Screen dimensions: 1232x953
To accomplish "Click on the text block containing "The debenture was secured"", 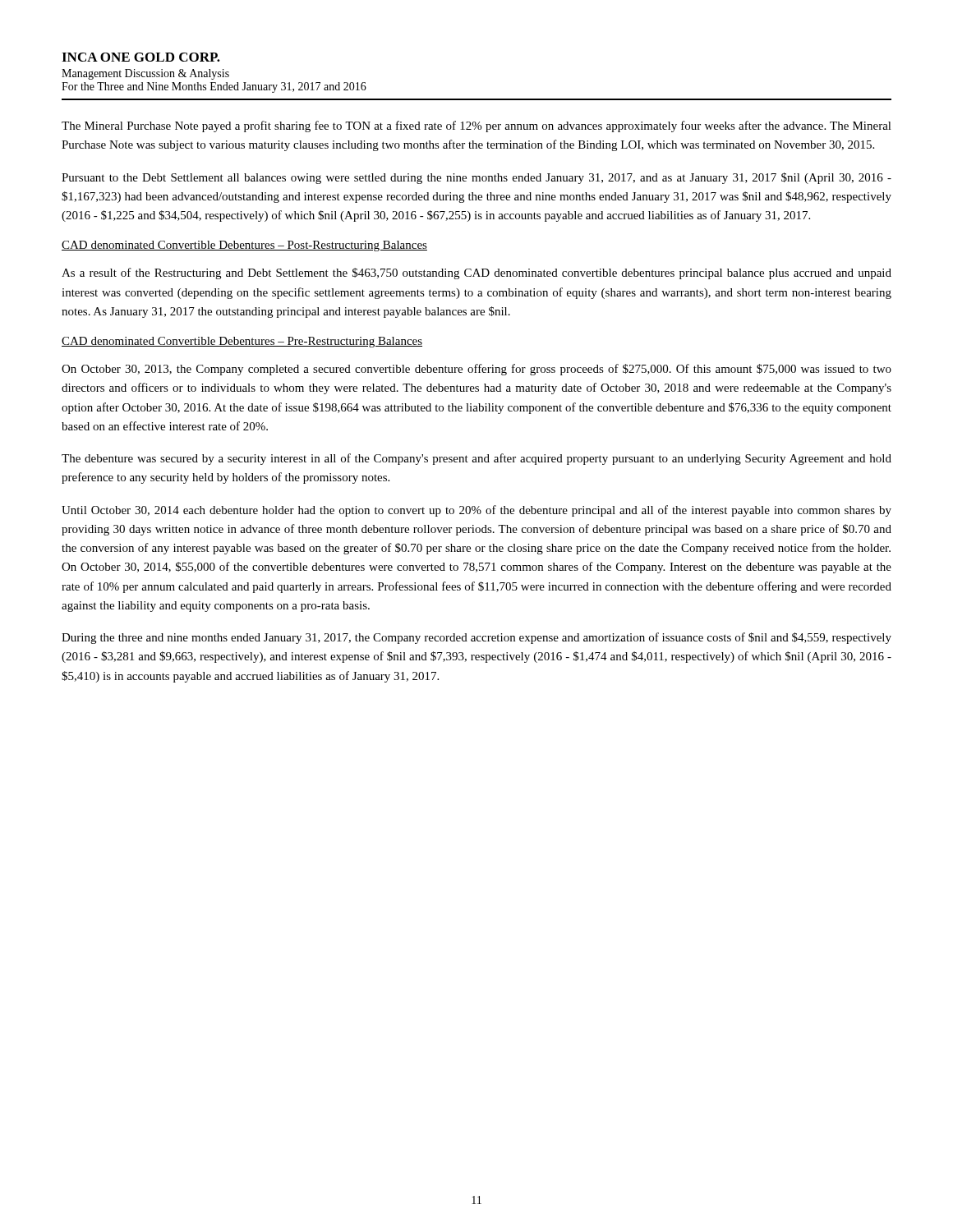I will point(476,468).
